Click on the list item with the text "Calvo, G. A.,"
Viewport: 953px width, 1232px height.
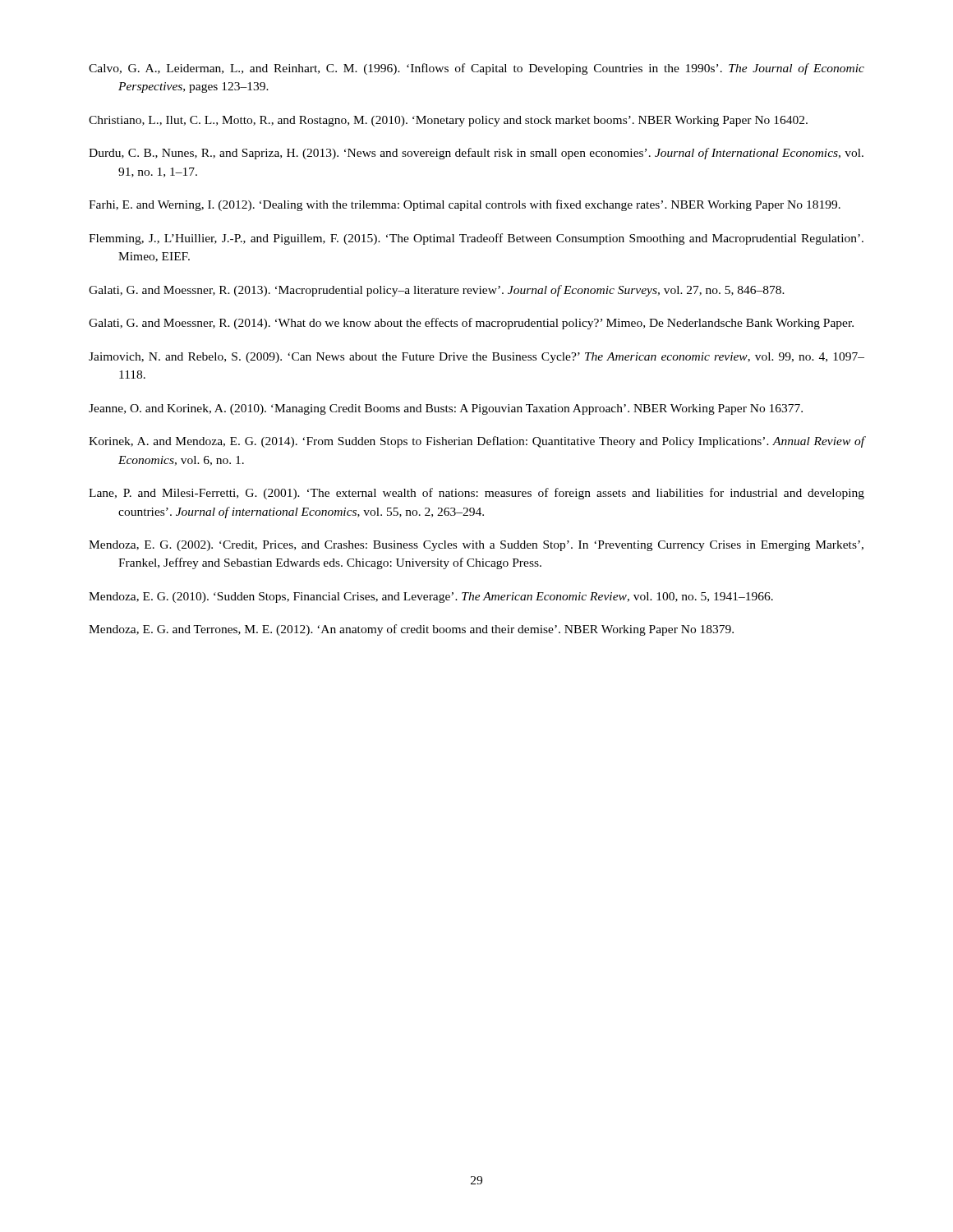(x=476, y=77)
